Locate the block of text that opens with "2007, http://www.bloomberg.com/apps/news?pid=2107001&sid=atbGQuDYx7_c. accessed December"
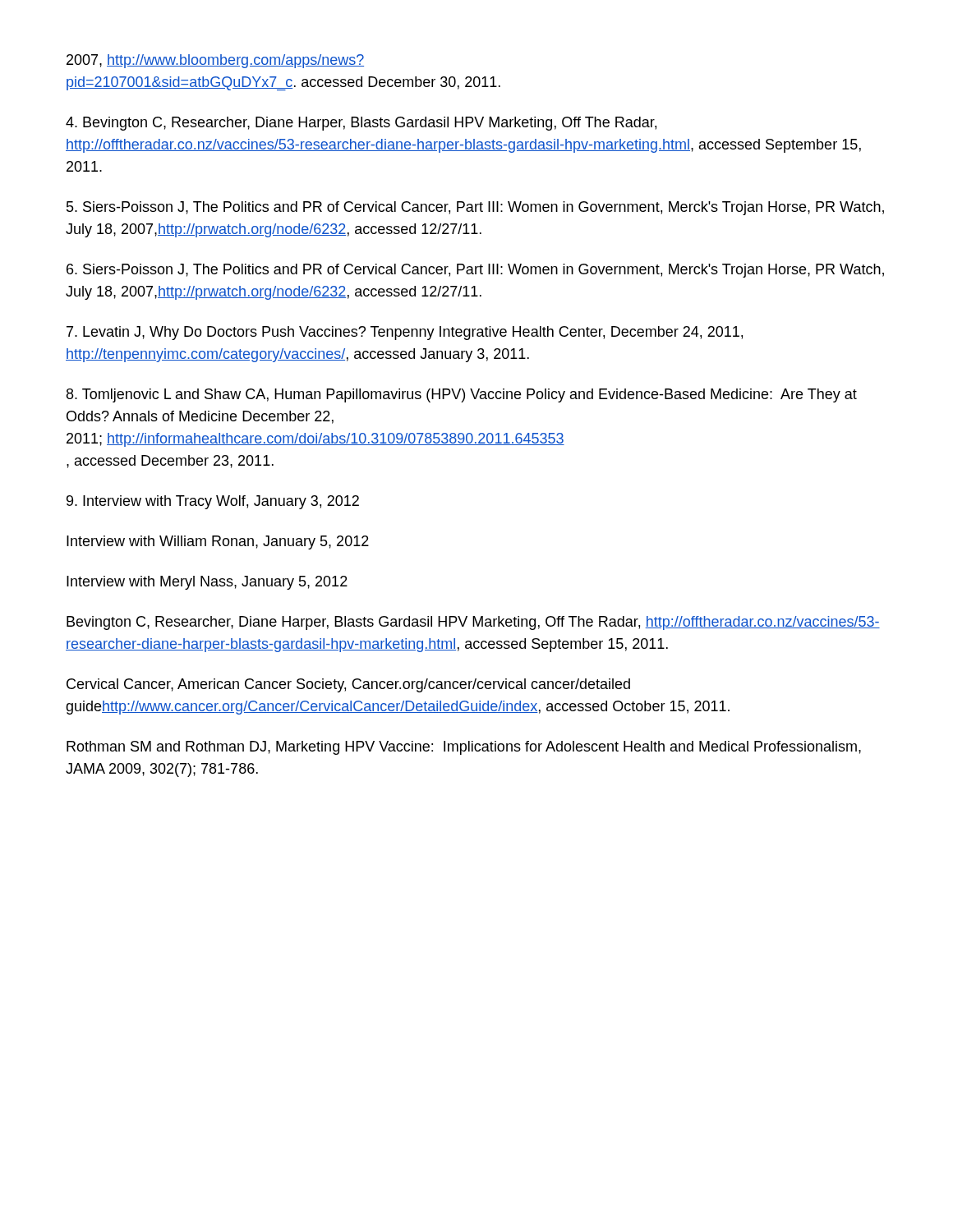Image resolution: width=953 pixels, height=1232 pixels. [x=284, y=71]
